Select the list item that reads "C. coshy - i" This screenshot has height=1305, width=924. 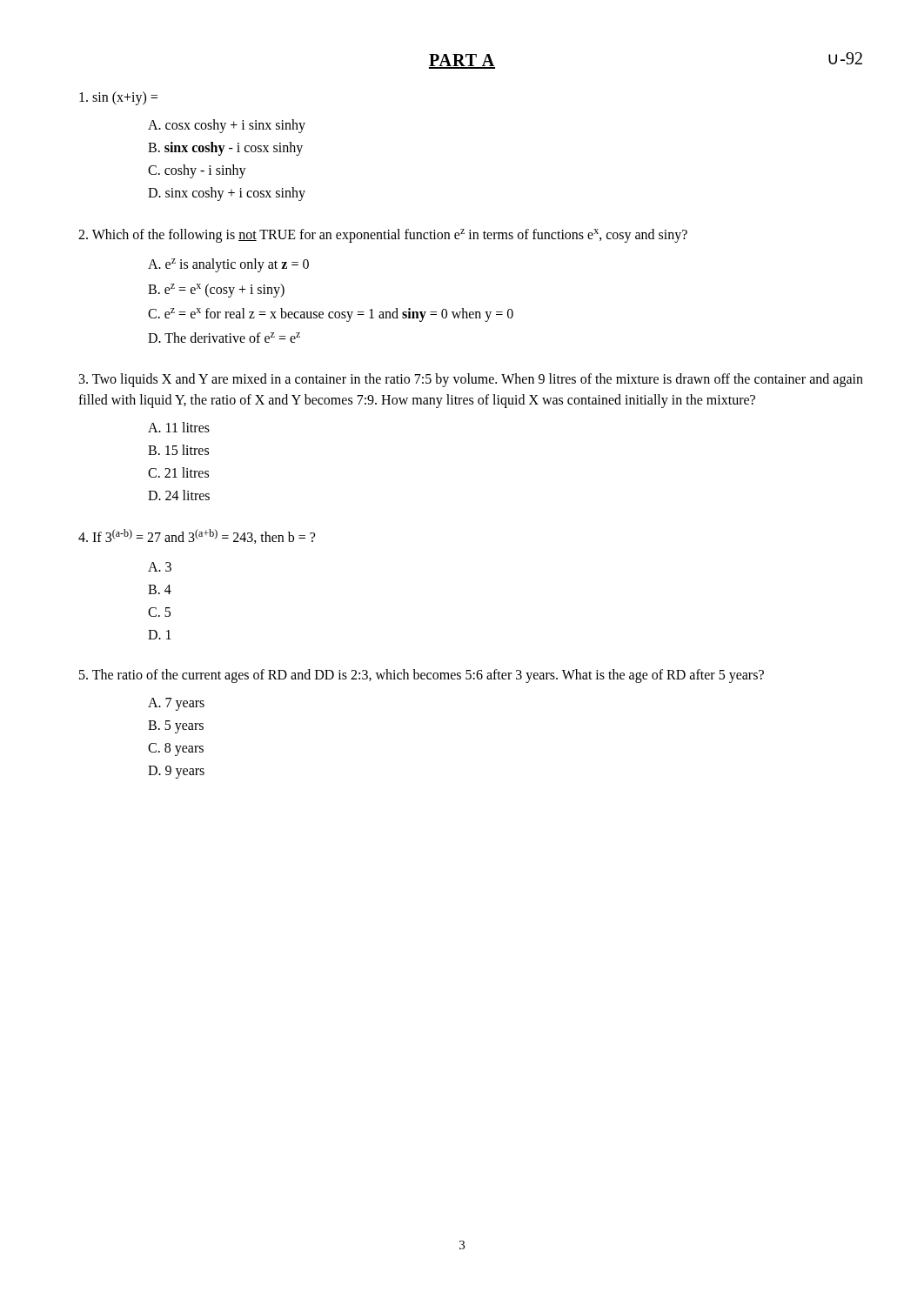[x=197, y=171]
